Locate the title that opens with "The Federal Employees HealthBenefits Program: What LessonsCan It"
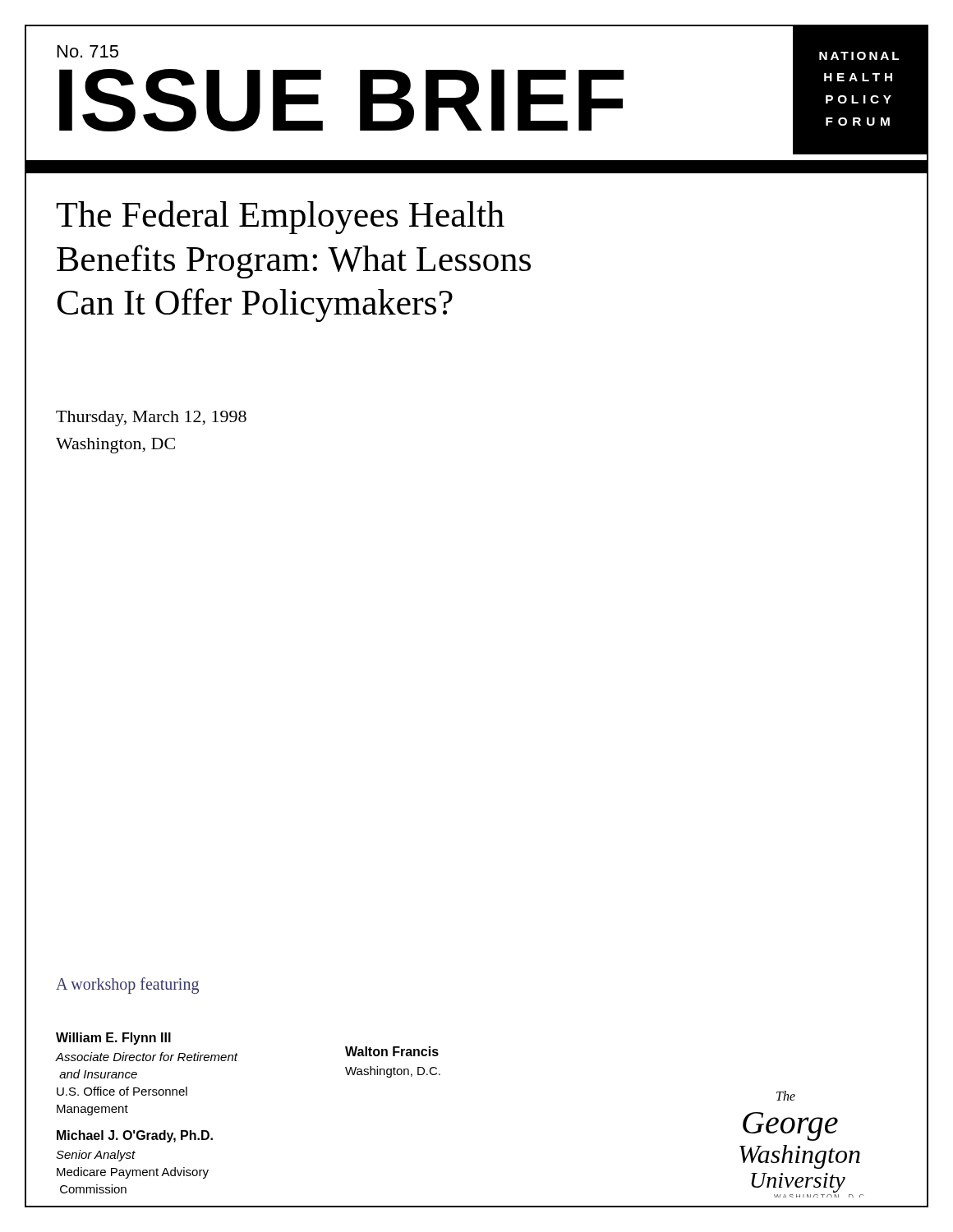This screenshot has height=1232, width=953. point(311,259)
